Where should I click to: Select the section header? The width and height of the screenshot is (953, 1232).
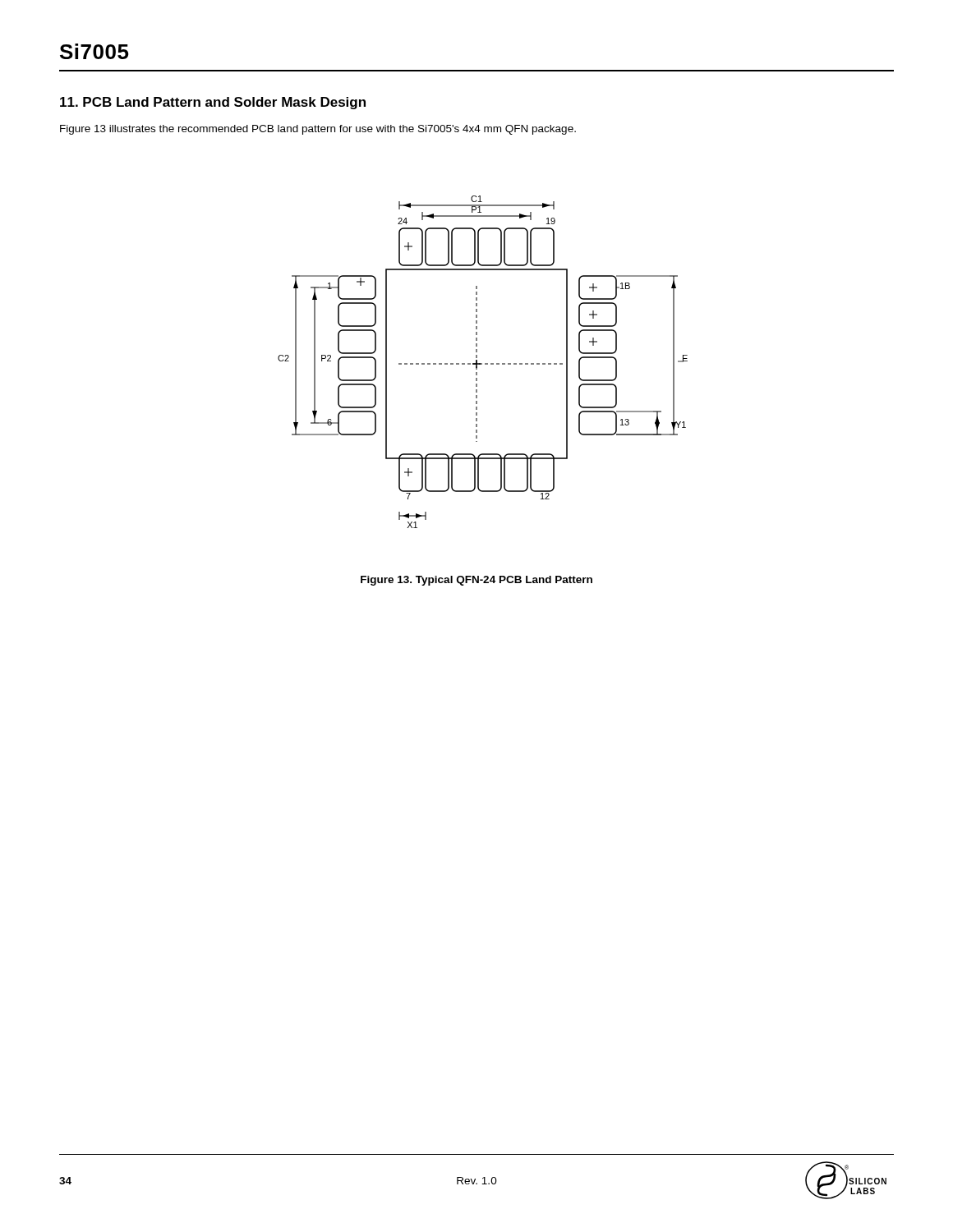213,102
